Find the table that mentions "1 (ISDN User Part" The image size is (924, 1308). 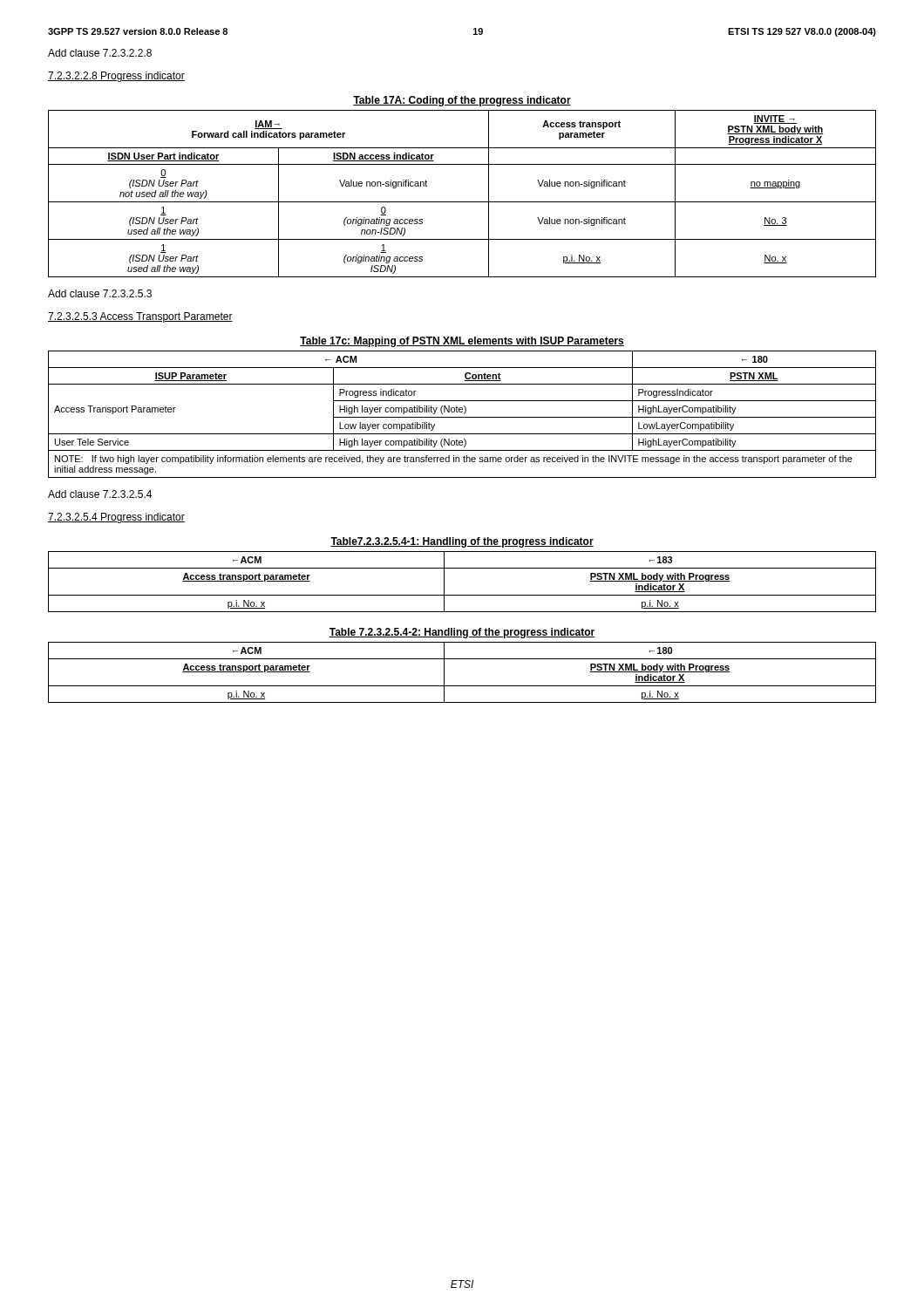462,194
